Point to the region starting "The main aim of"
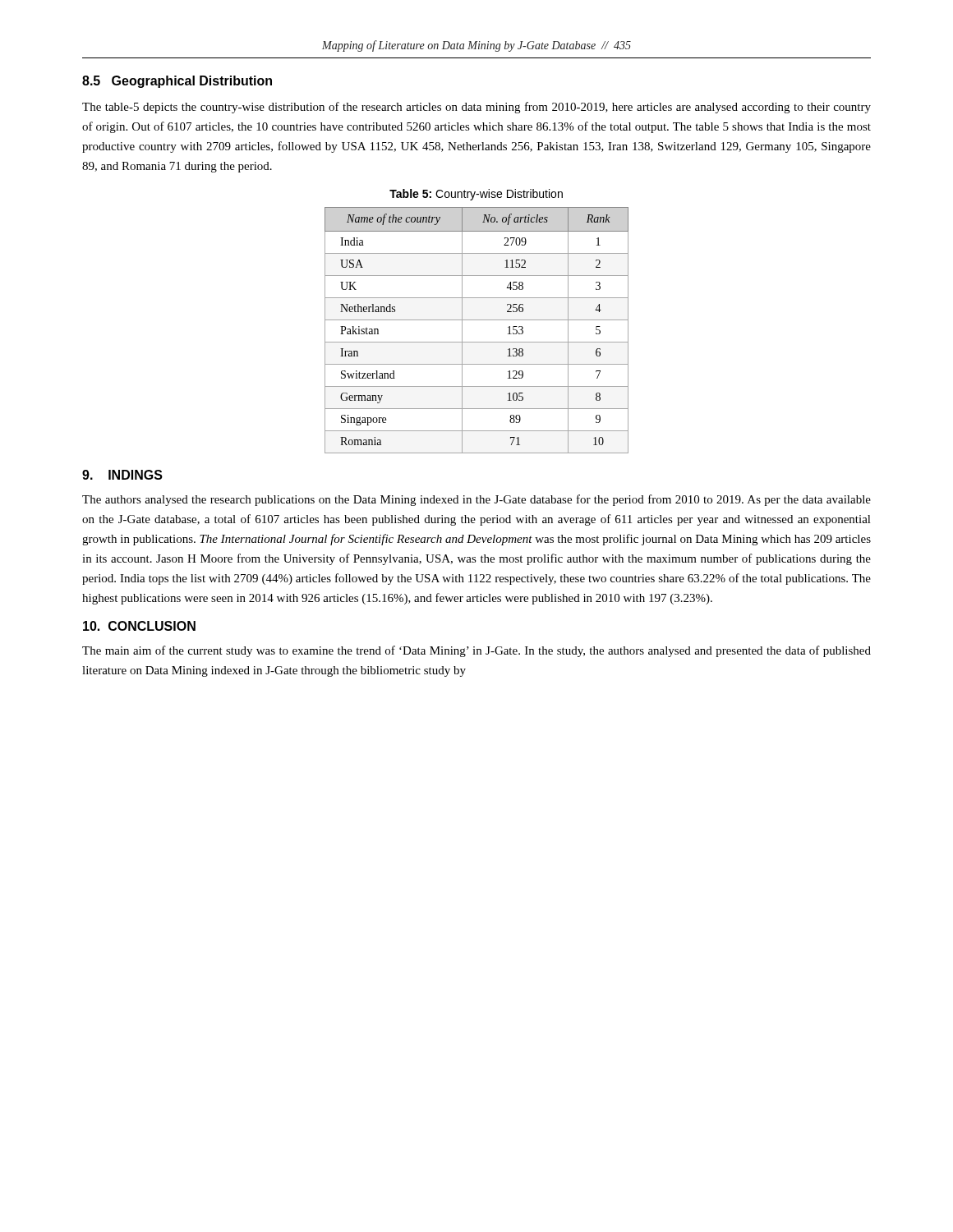 click(476, 660)
